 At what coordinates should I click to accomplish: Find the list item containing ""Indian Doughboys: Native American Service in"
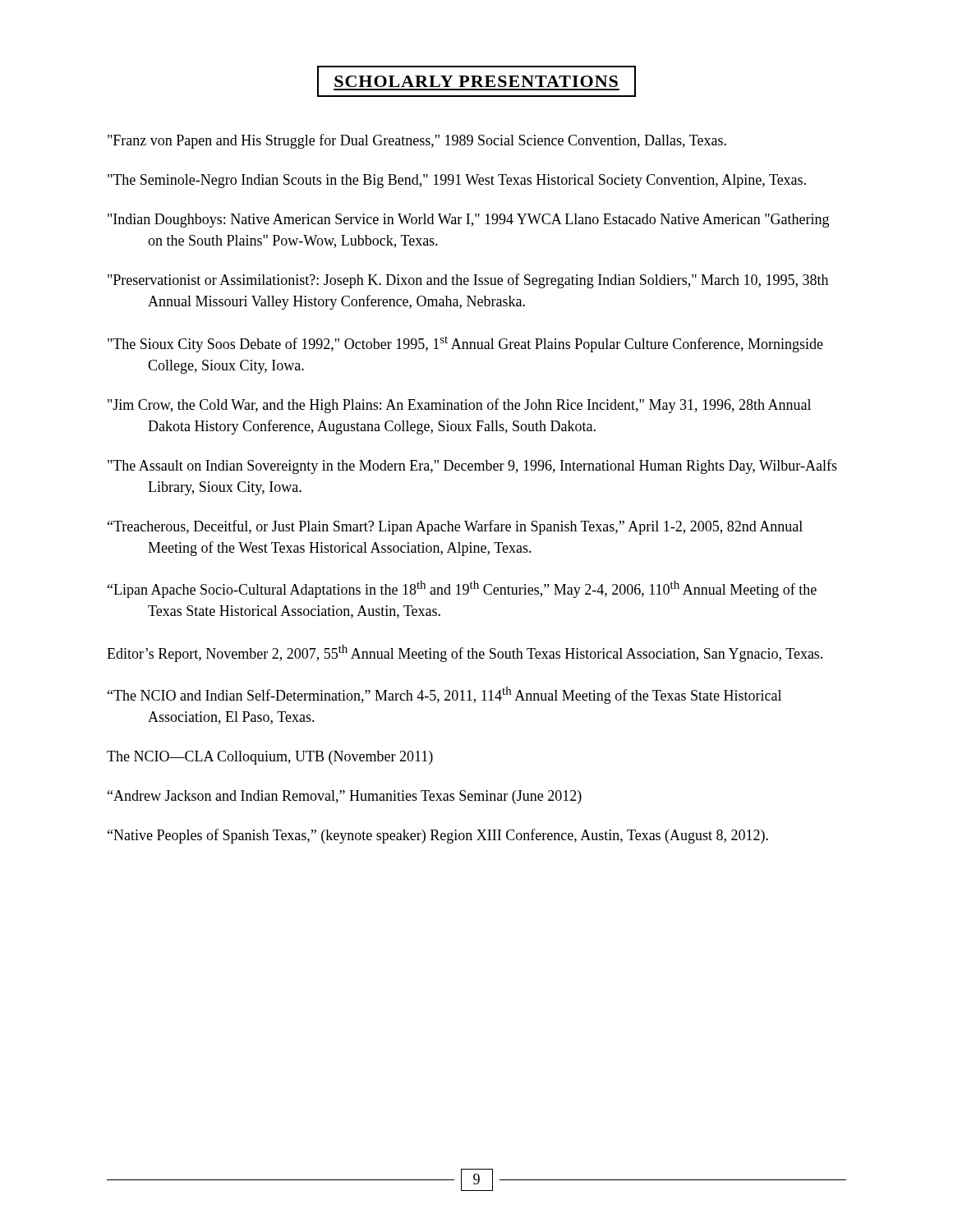click(x=476, y=230)
